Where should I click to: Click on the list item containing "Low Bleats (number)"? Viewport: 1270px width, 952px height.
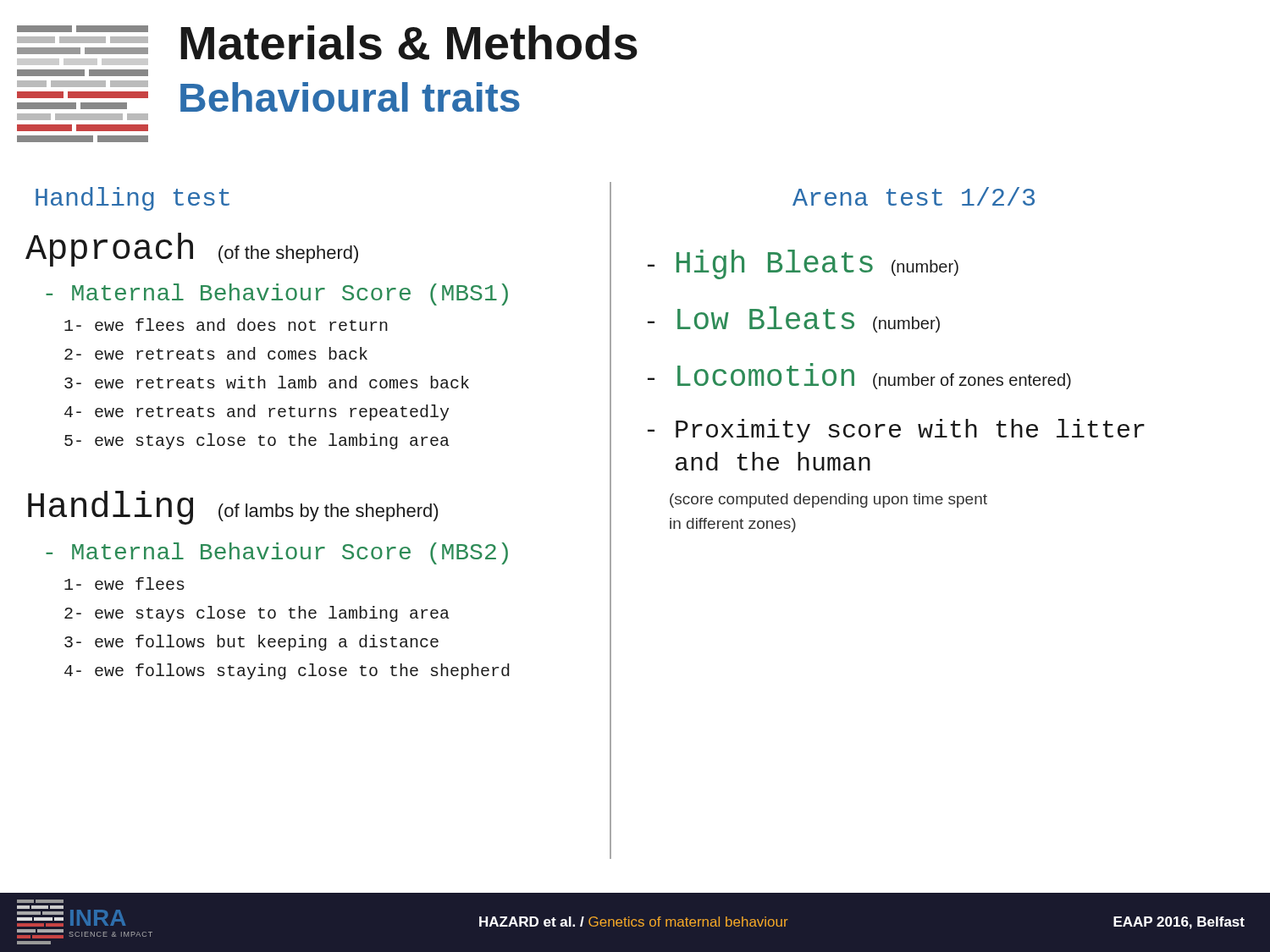[x=792, y=321]
